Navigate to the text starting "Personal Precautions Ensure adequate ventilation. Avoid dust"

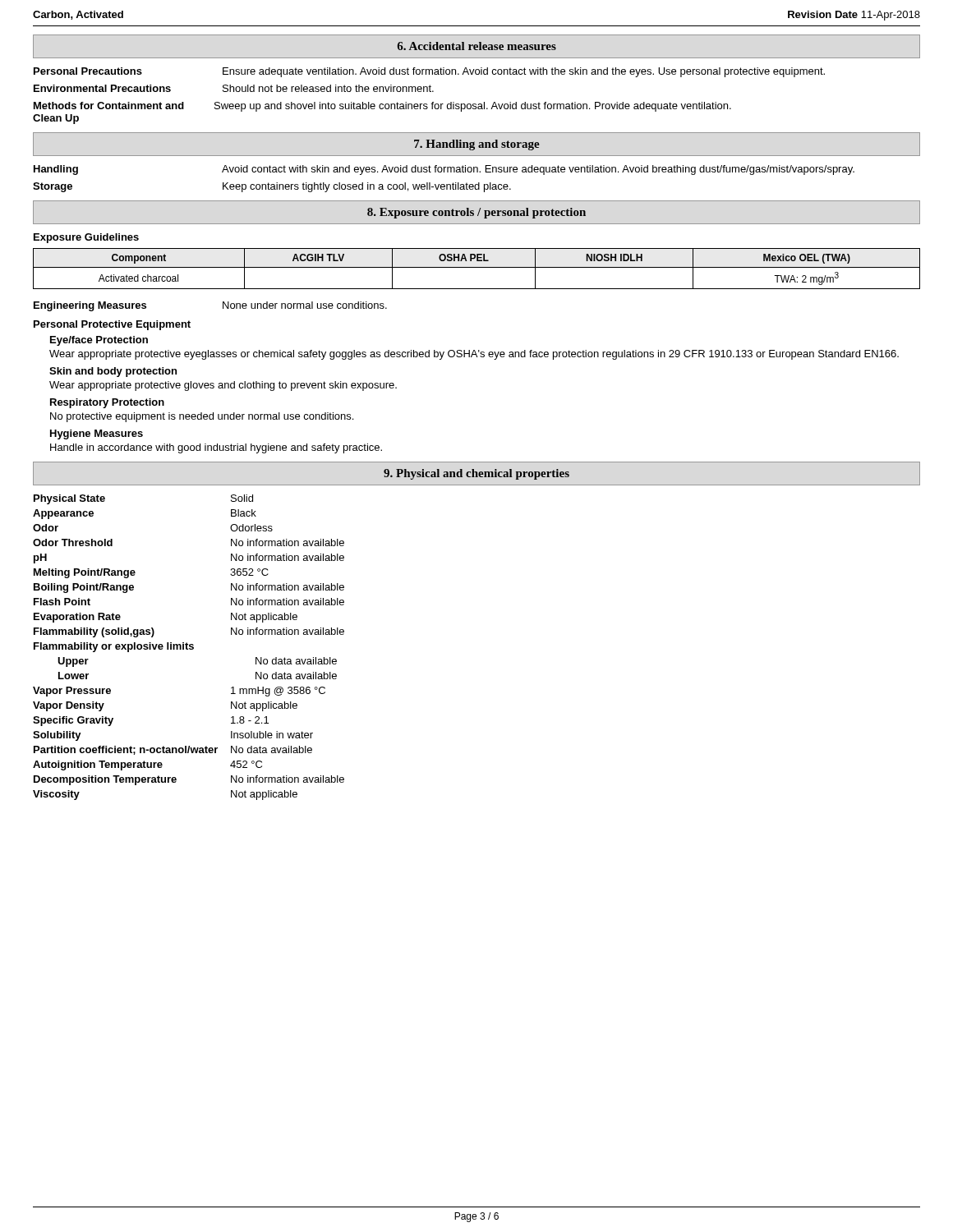click(x=476, y=71)
